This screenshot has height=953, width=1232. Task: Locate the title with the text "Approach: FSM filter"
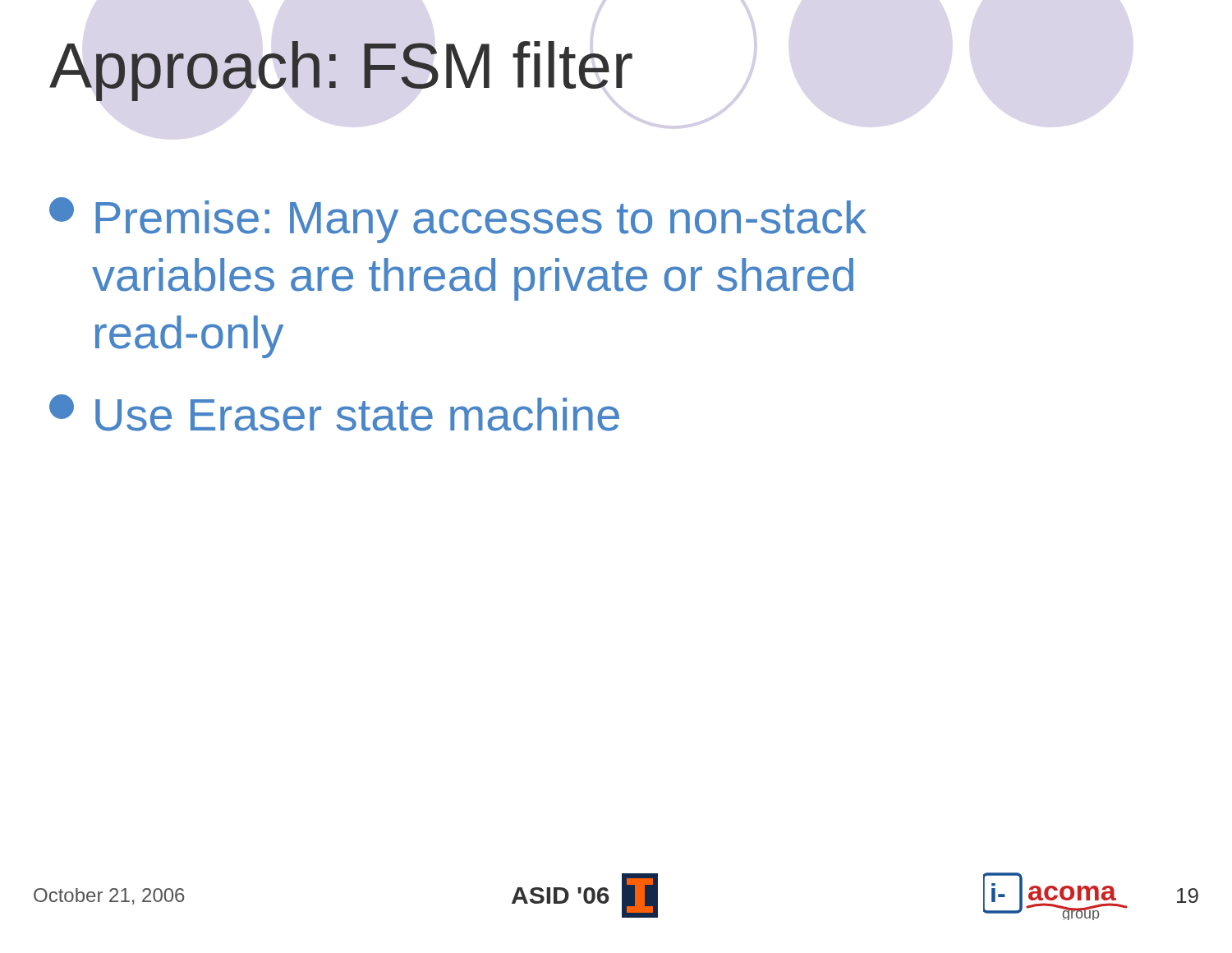point(341,66)
